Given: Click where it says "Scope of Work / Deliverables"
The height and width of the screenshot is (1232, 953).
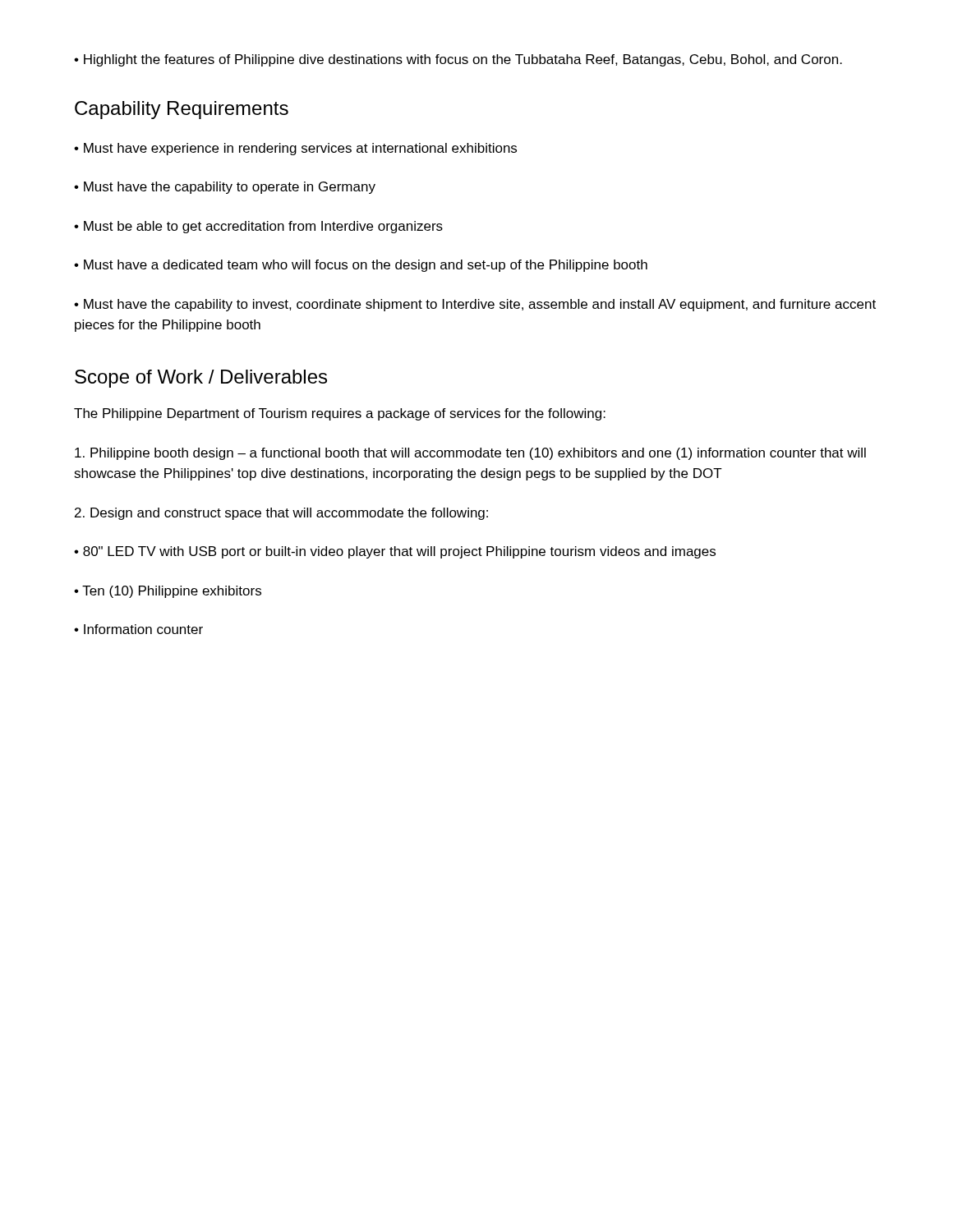Looking at the screenshot, I should [x=201, y=379].
